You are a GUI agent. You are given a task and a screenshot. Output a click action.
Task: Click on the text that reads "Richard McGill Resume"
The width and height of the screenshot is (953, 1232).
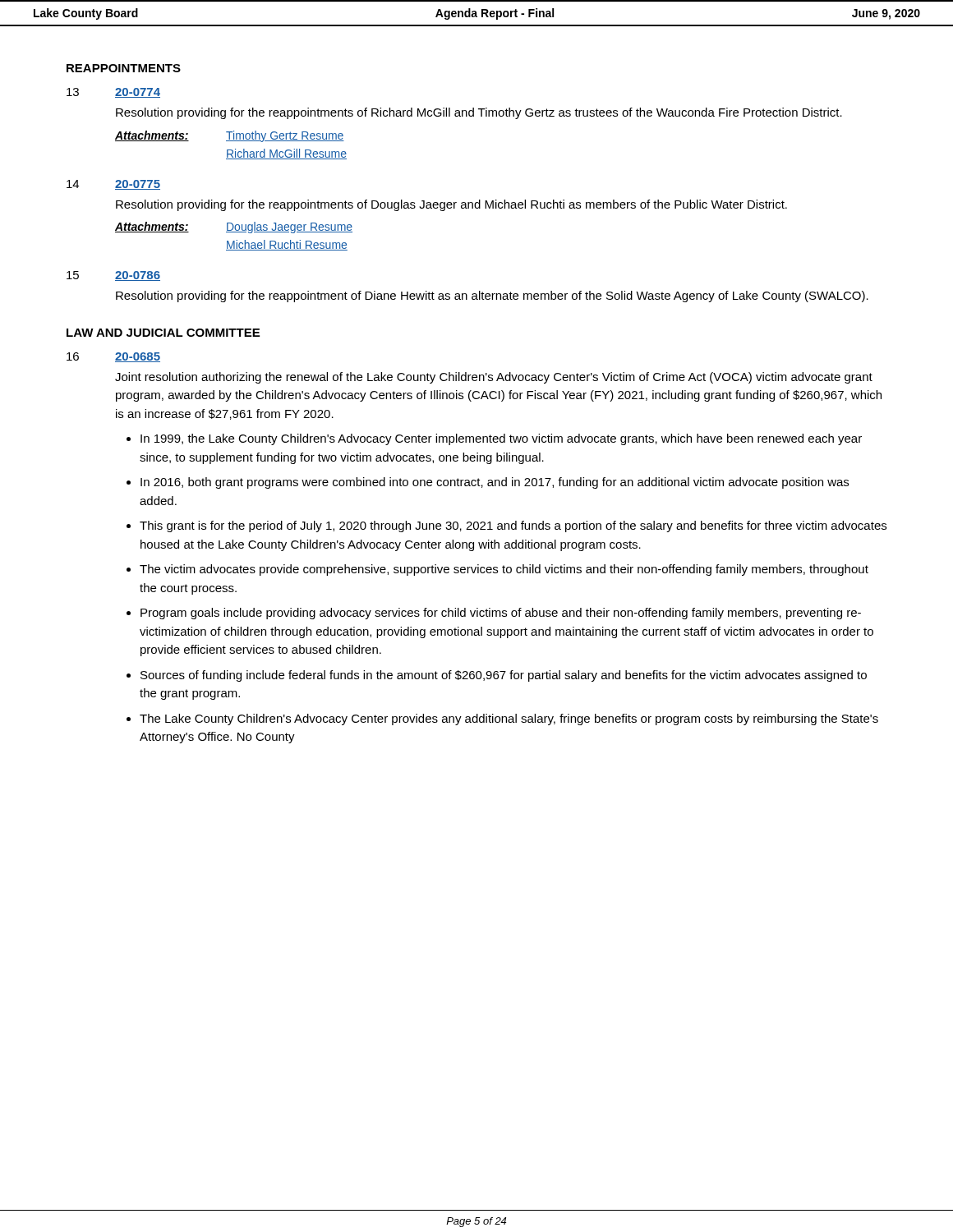(286, 153)
